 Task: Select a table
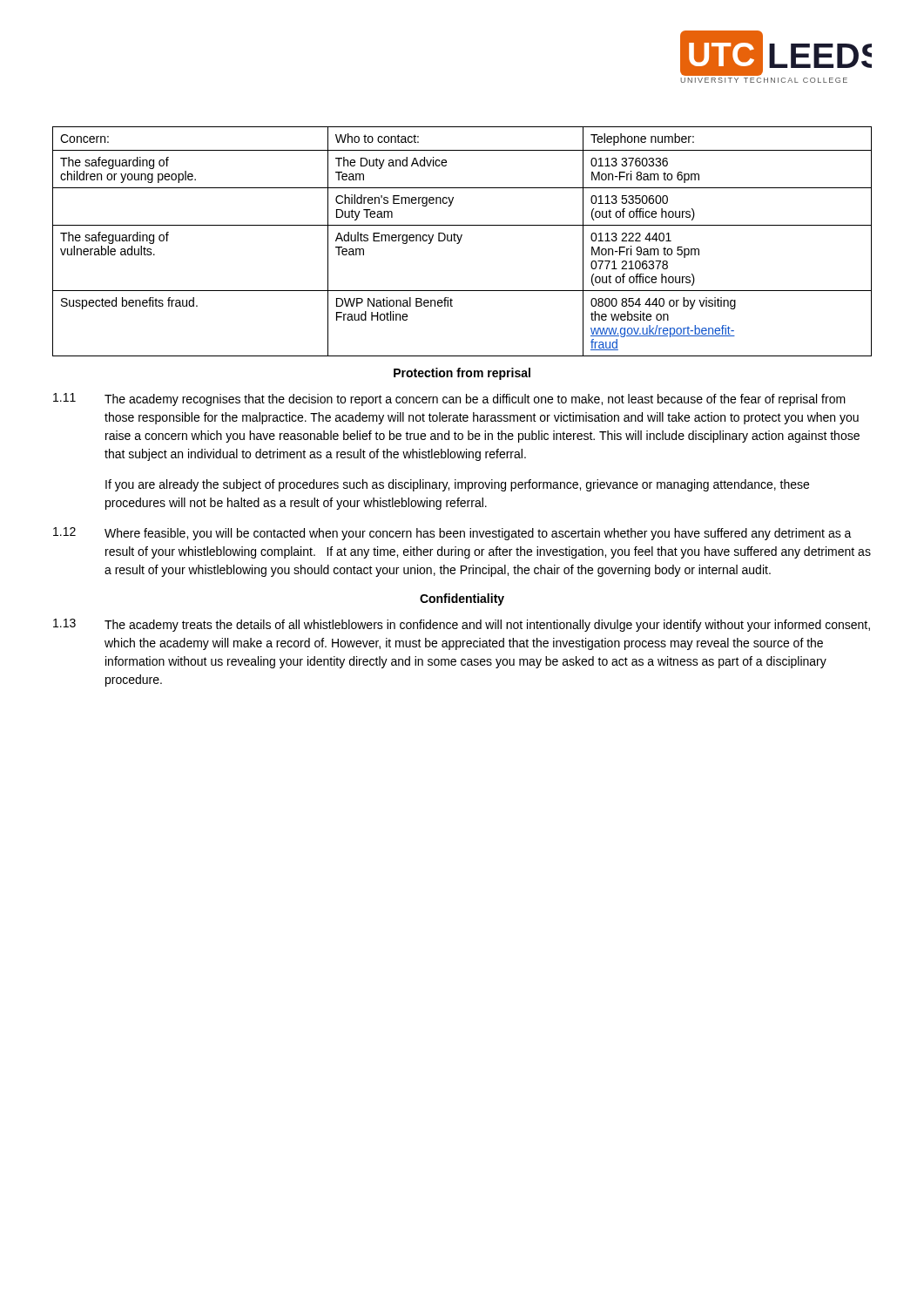coord(462,241)
